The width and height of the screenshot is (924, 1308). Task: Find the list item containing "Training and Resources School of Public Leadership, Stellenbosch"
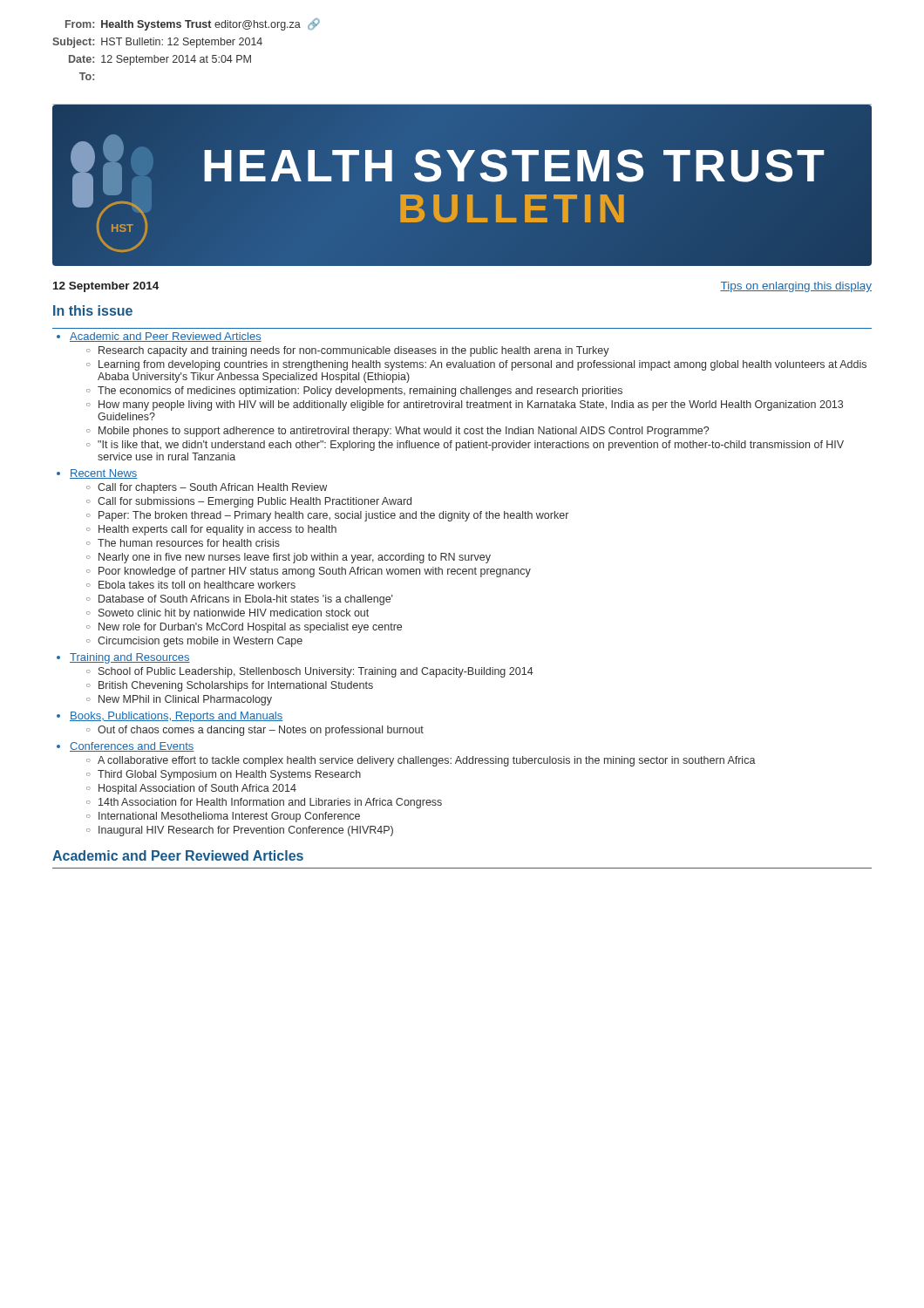pos(471,678)
